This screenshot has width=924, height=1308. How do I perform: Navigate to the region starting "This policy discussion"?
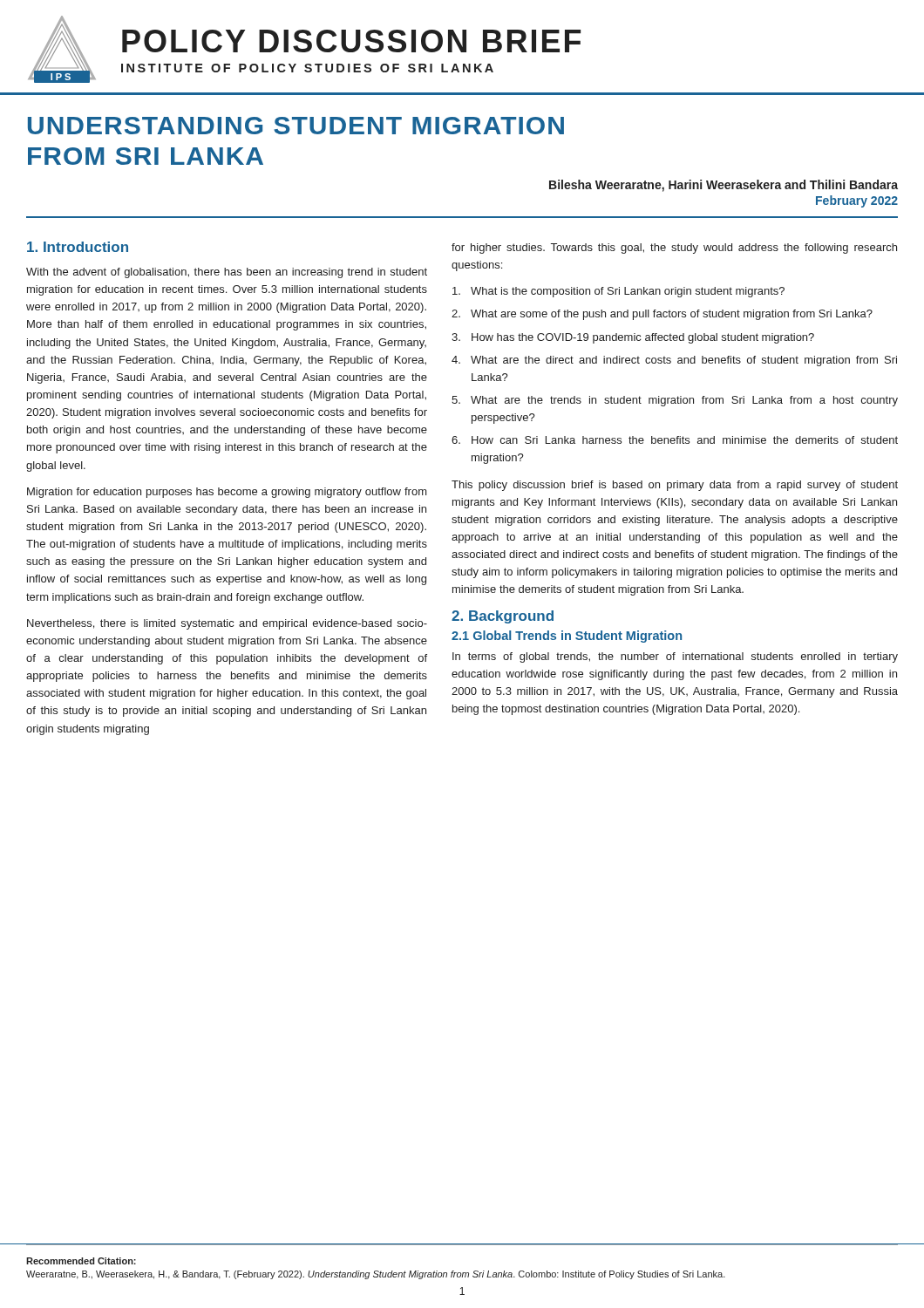[x=675, y=537]
